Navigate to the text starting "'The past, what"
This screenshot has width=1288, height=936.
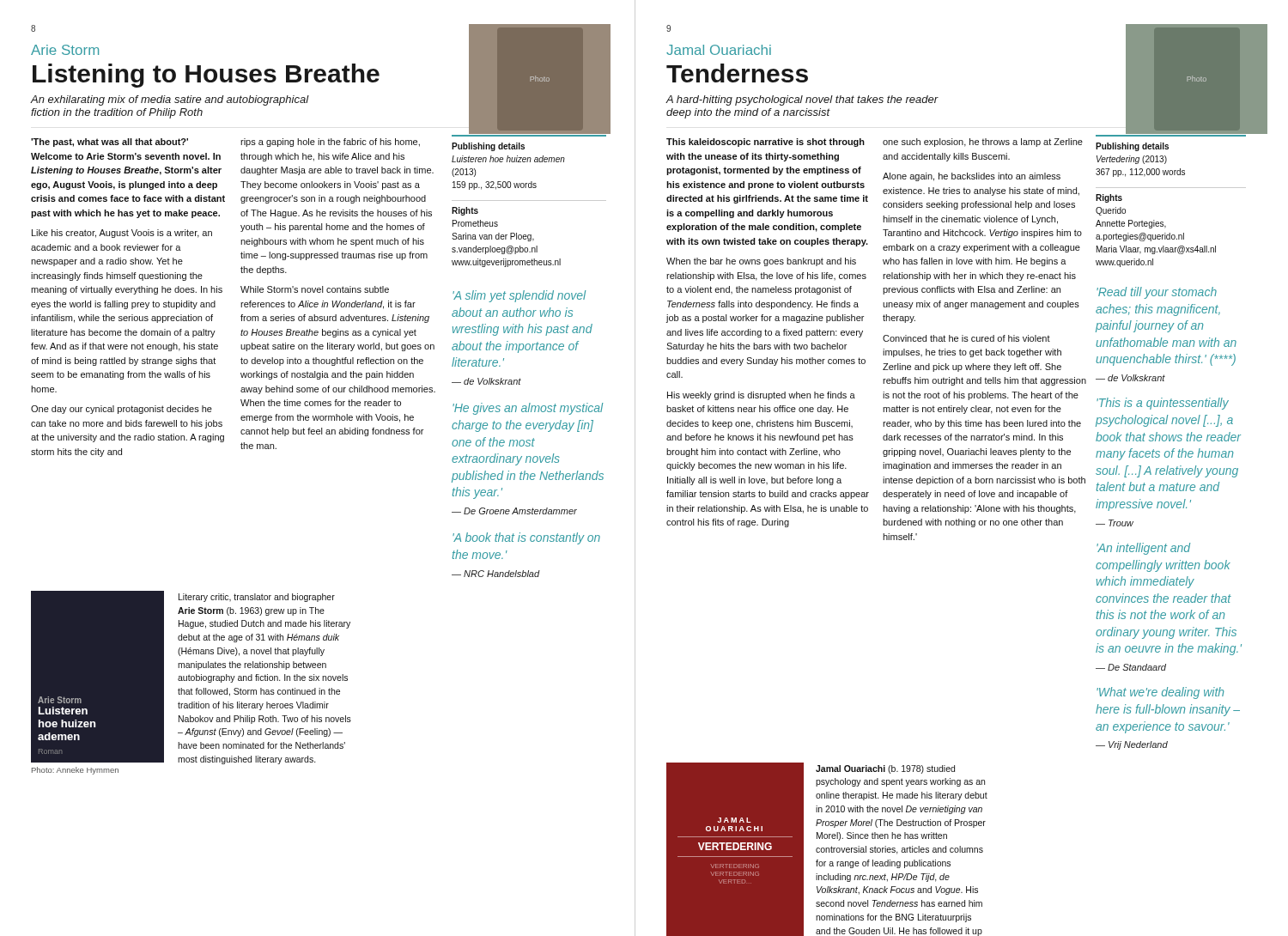129,297
